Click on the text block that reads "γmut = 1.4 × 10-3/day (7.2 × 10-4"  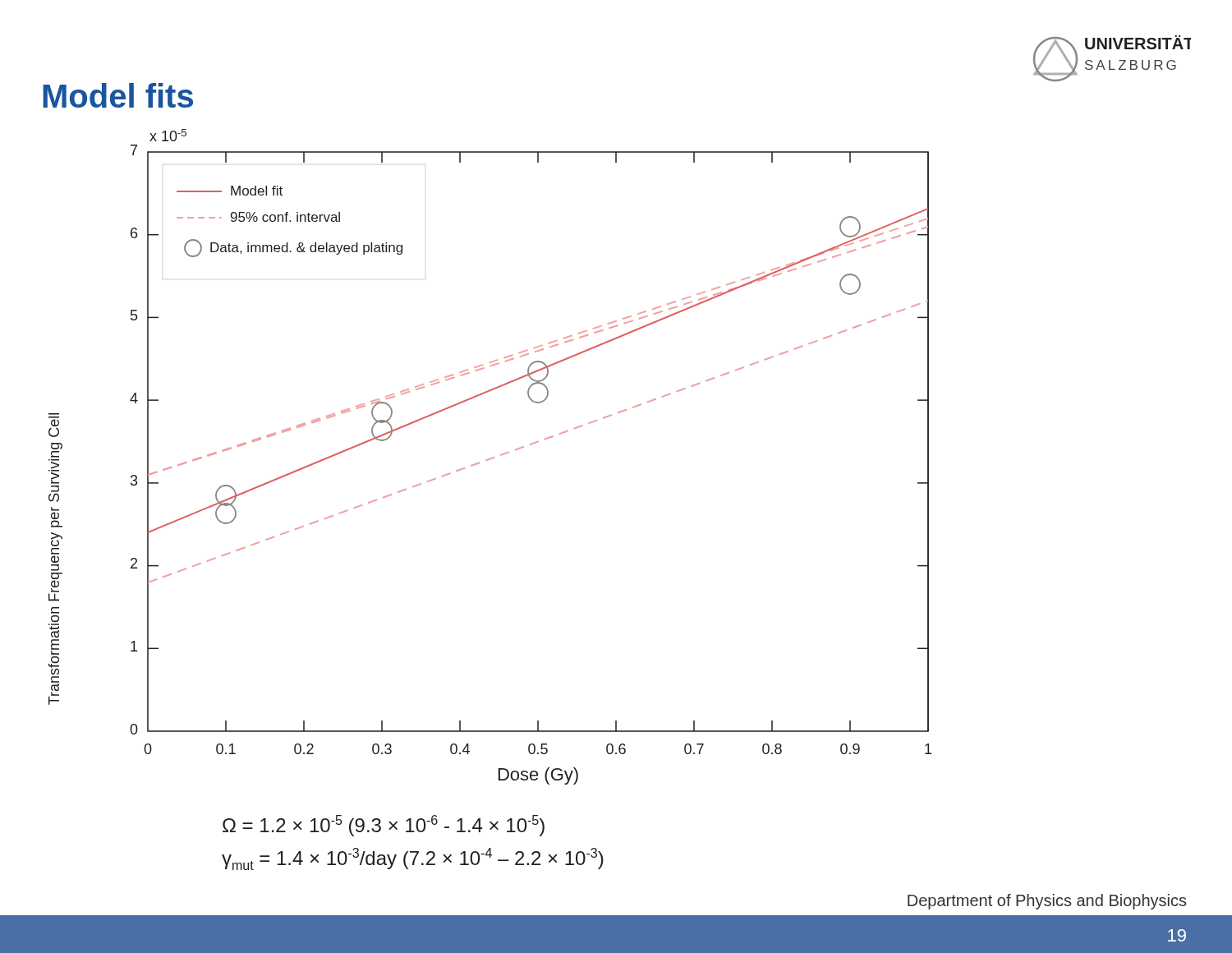tap(413, 859)
